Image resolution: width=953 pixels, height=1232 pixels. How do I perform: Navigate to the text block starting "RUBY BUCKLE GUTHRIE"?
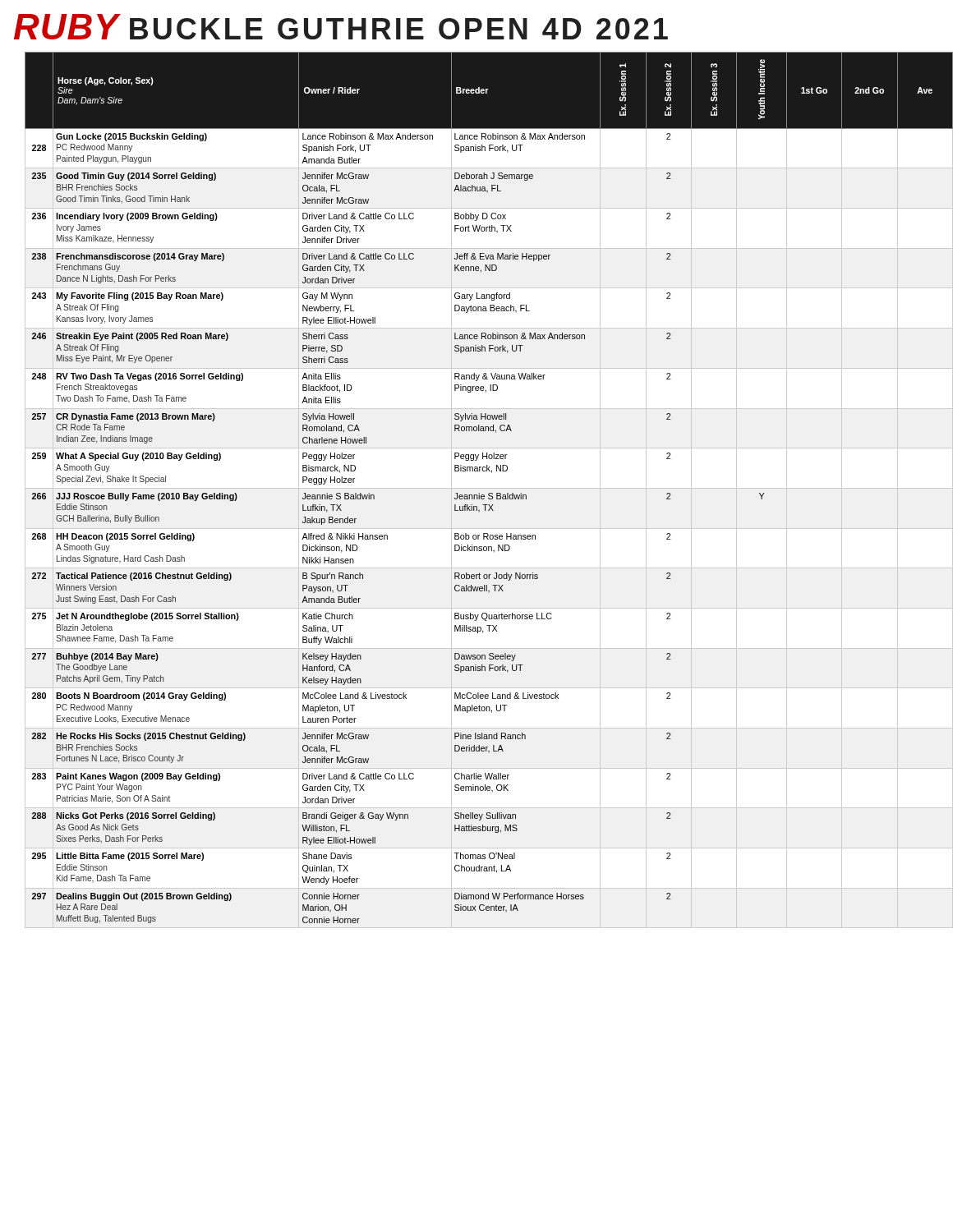tap(342, 27)
